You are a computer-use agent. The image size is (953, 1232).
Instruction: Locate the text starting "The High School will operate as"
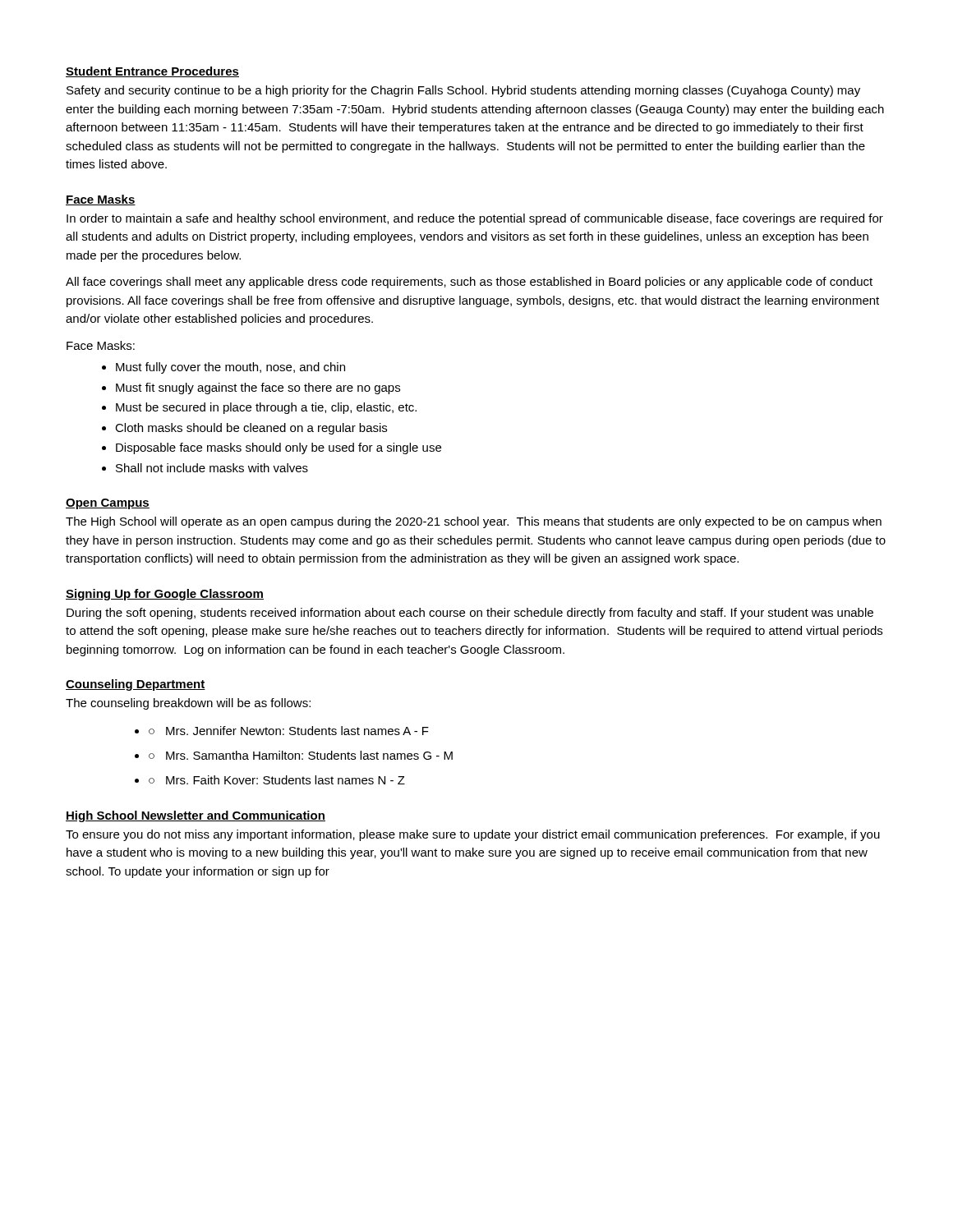pos(476,540)
